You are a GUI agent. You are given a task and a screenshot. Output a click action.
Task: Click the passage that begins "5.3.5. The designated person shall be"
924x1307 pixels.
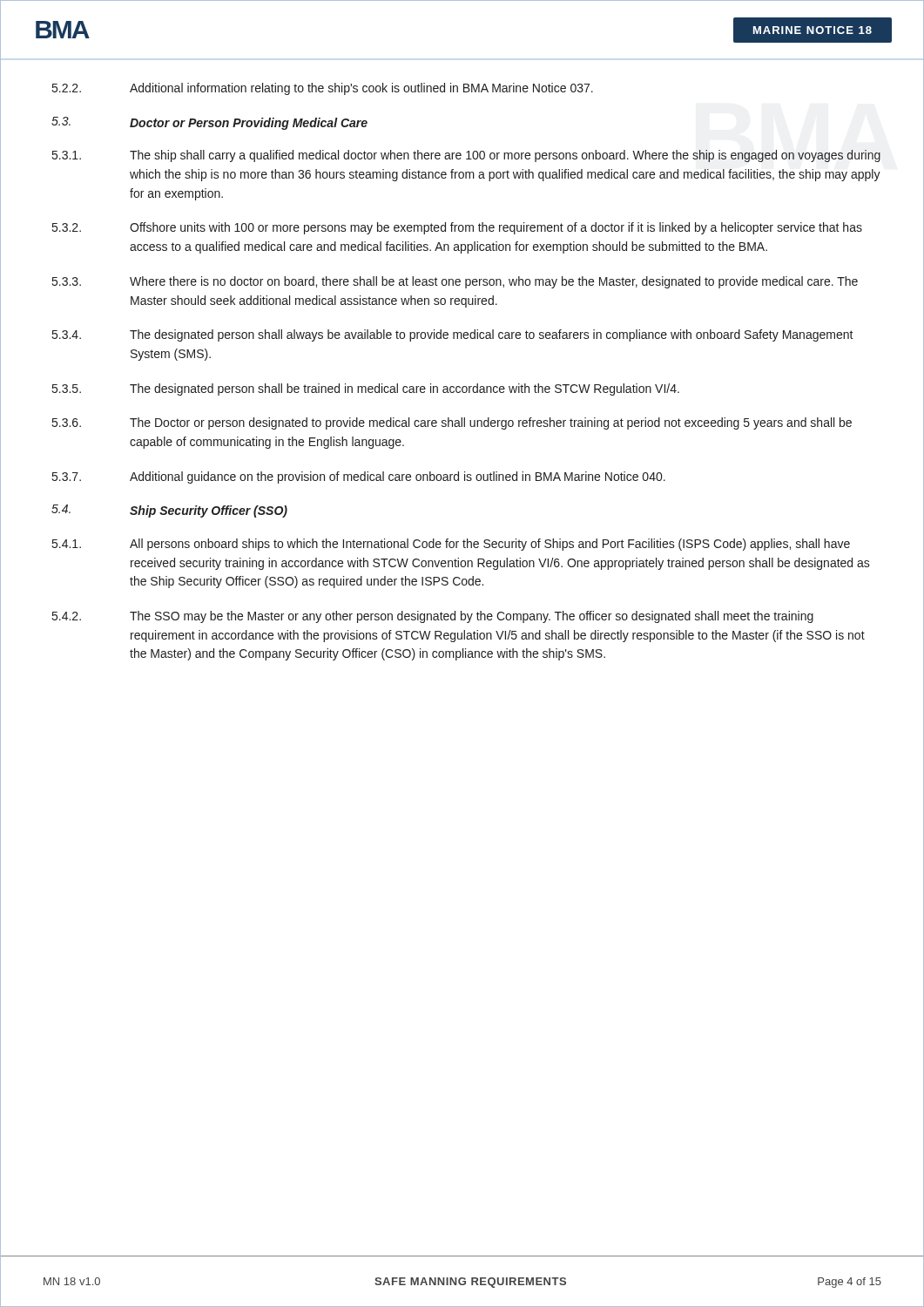[x=466, y=389]
